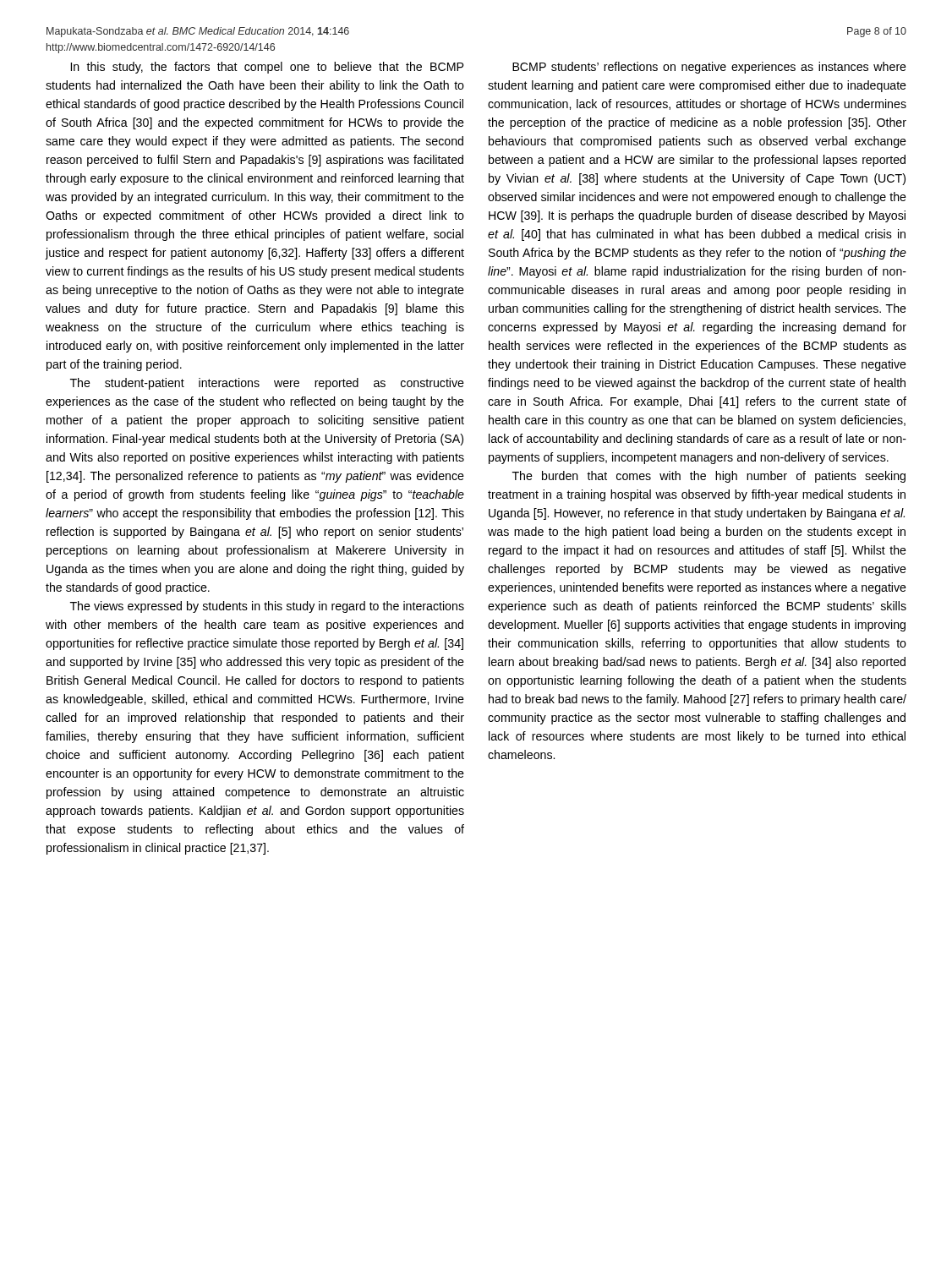Where is the passage that starts "The burden that comes with"?

pos(697,615)
